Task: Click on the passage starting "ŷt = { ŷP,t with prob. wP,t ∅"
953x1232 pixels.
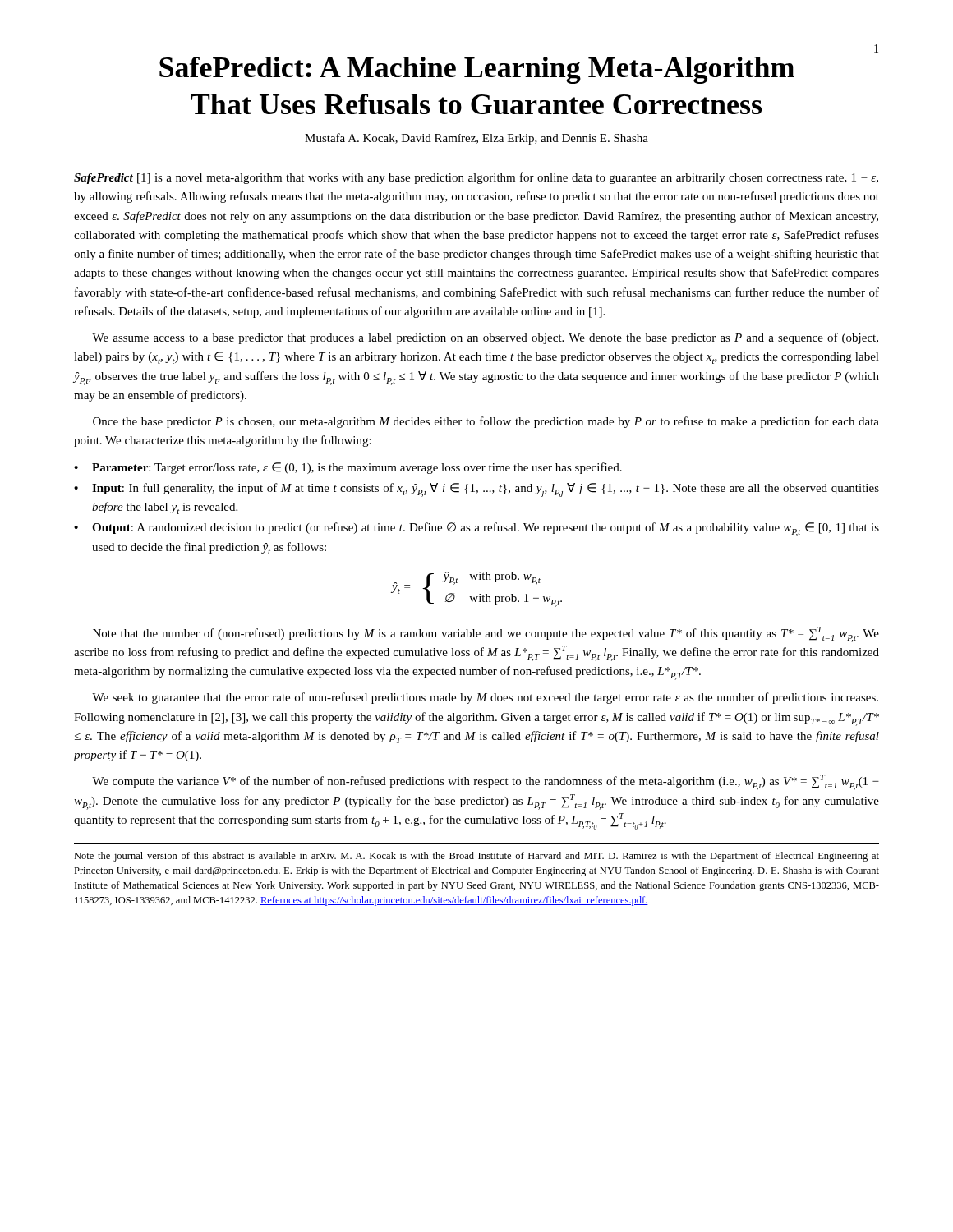Action: tap(476, 587)
